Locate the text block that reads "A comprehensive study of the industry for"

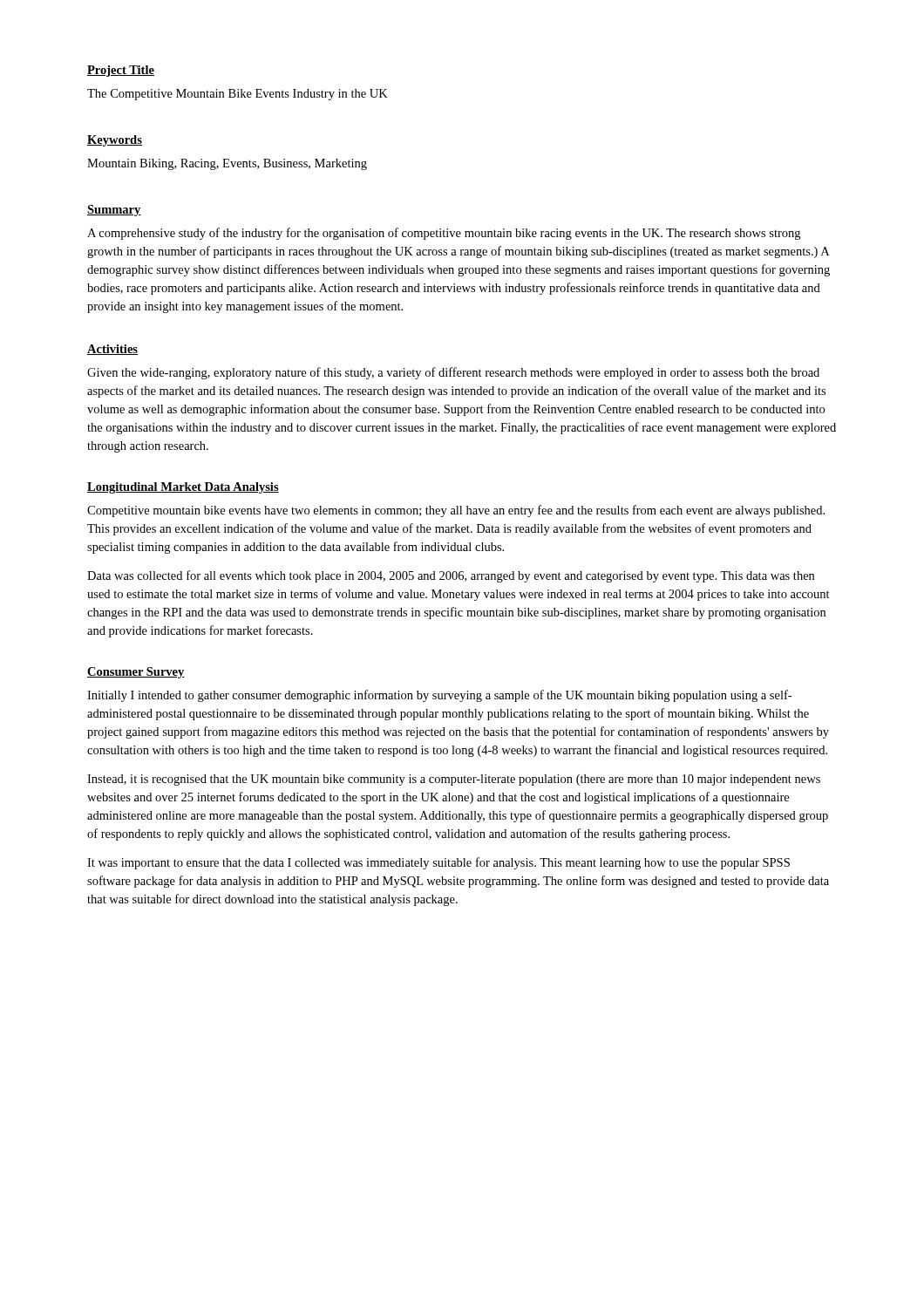tap(459, 270)
